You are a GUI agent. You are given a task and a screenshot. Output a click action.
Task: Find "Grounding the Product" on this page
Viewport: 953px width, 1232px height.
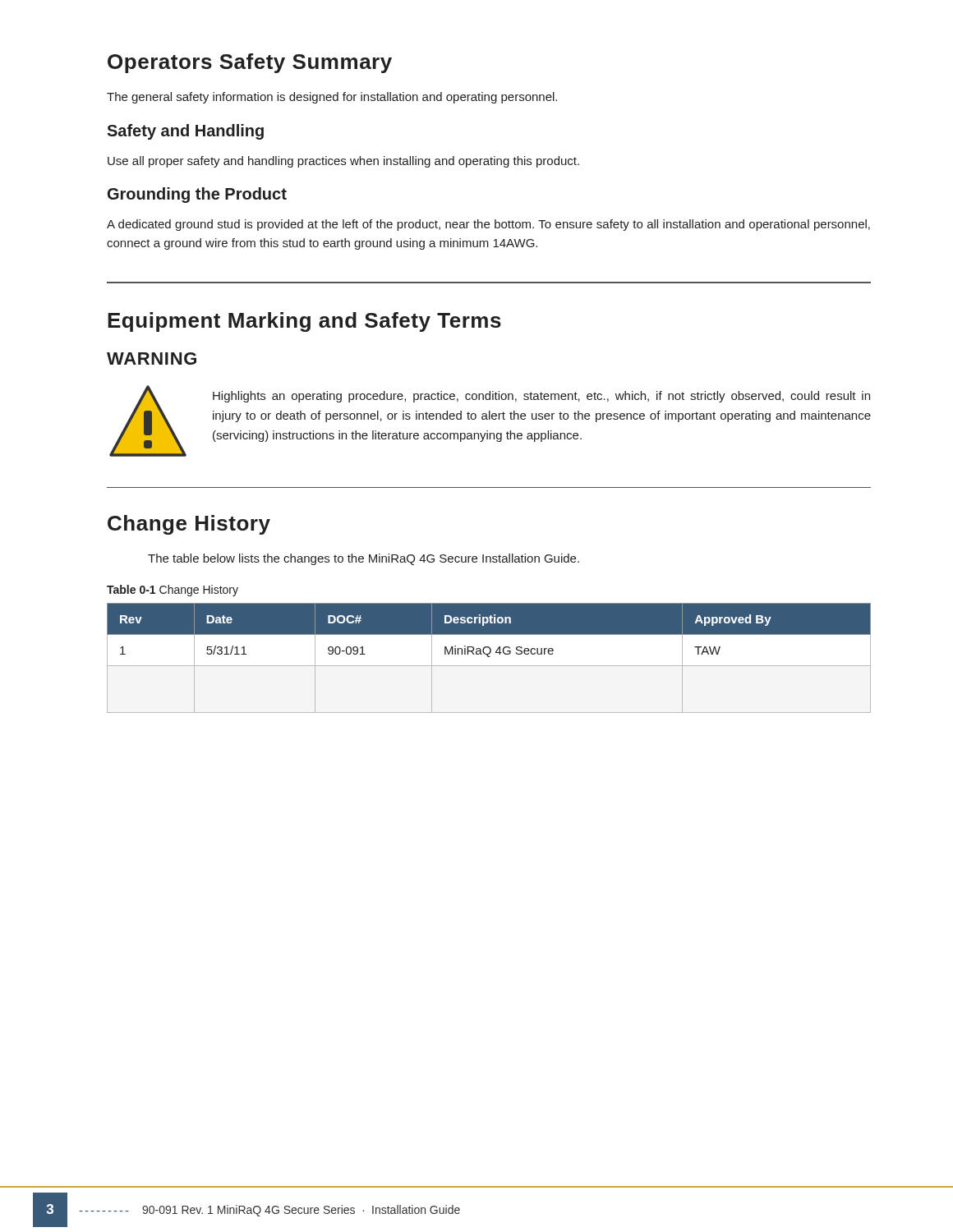[197, 194]
